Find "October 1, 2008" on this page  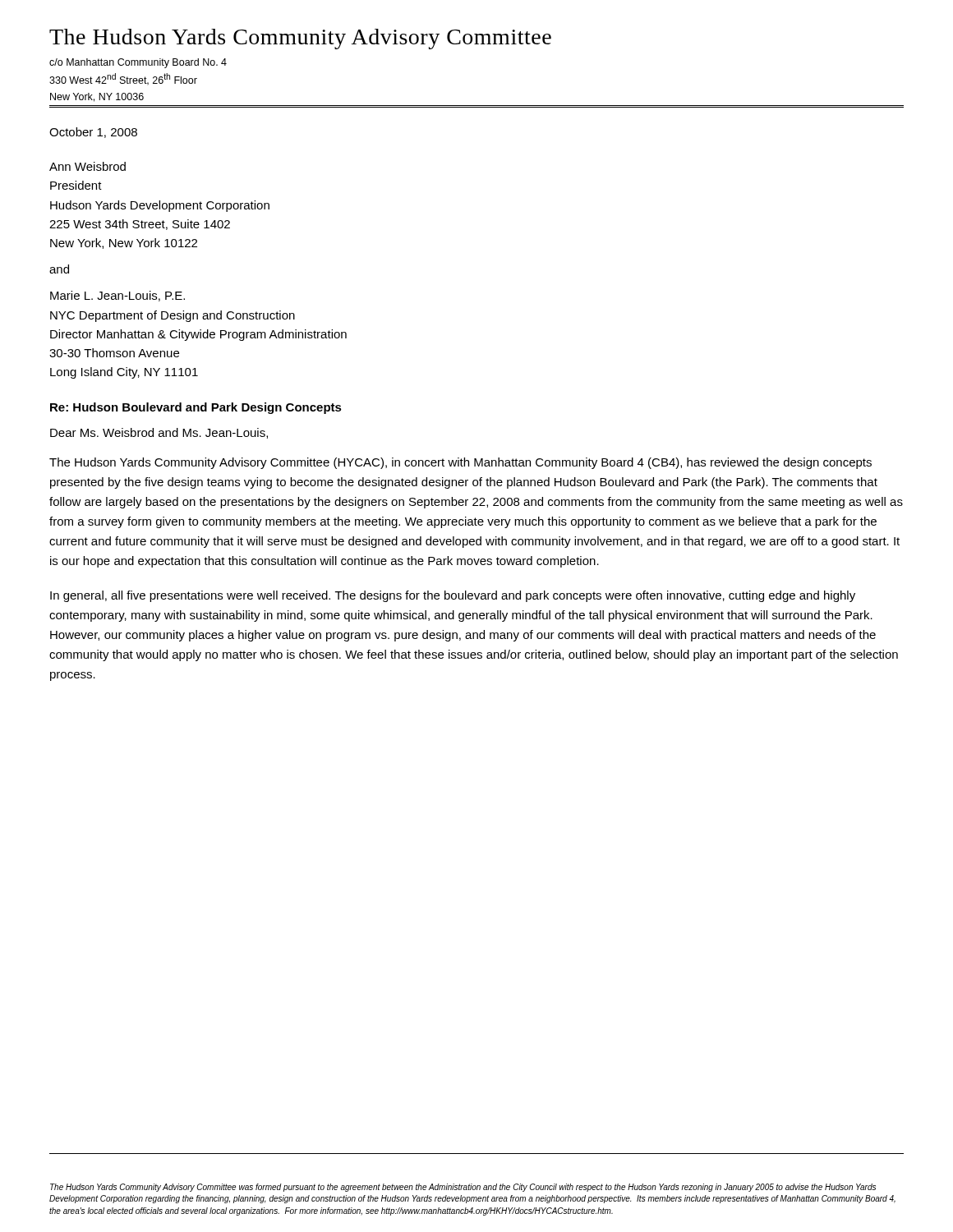(93, 132)
